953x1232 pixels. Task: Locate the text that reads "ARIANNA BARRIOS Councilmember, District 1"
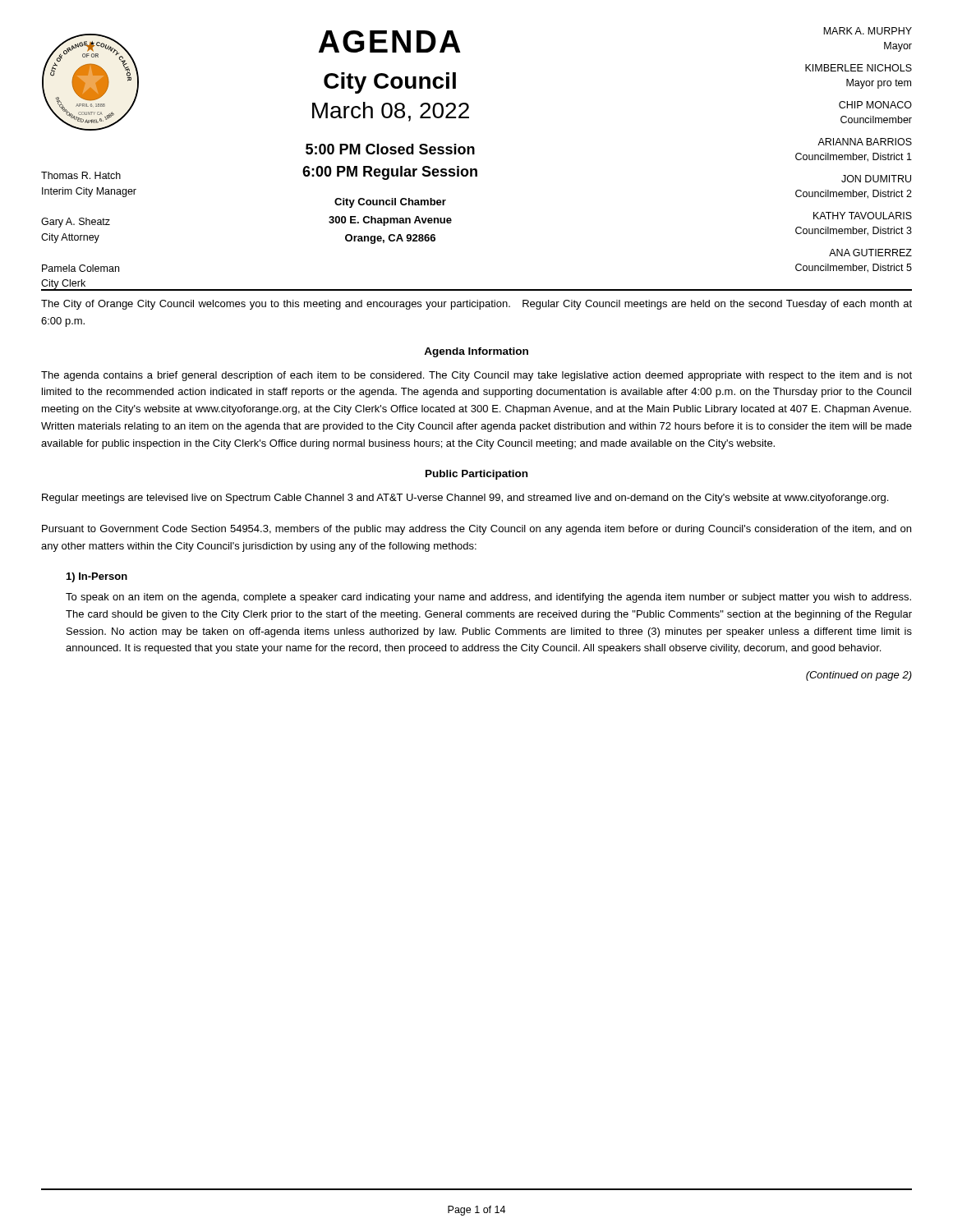pos(853,149)
